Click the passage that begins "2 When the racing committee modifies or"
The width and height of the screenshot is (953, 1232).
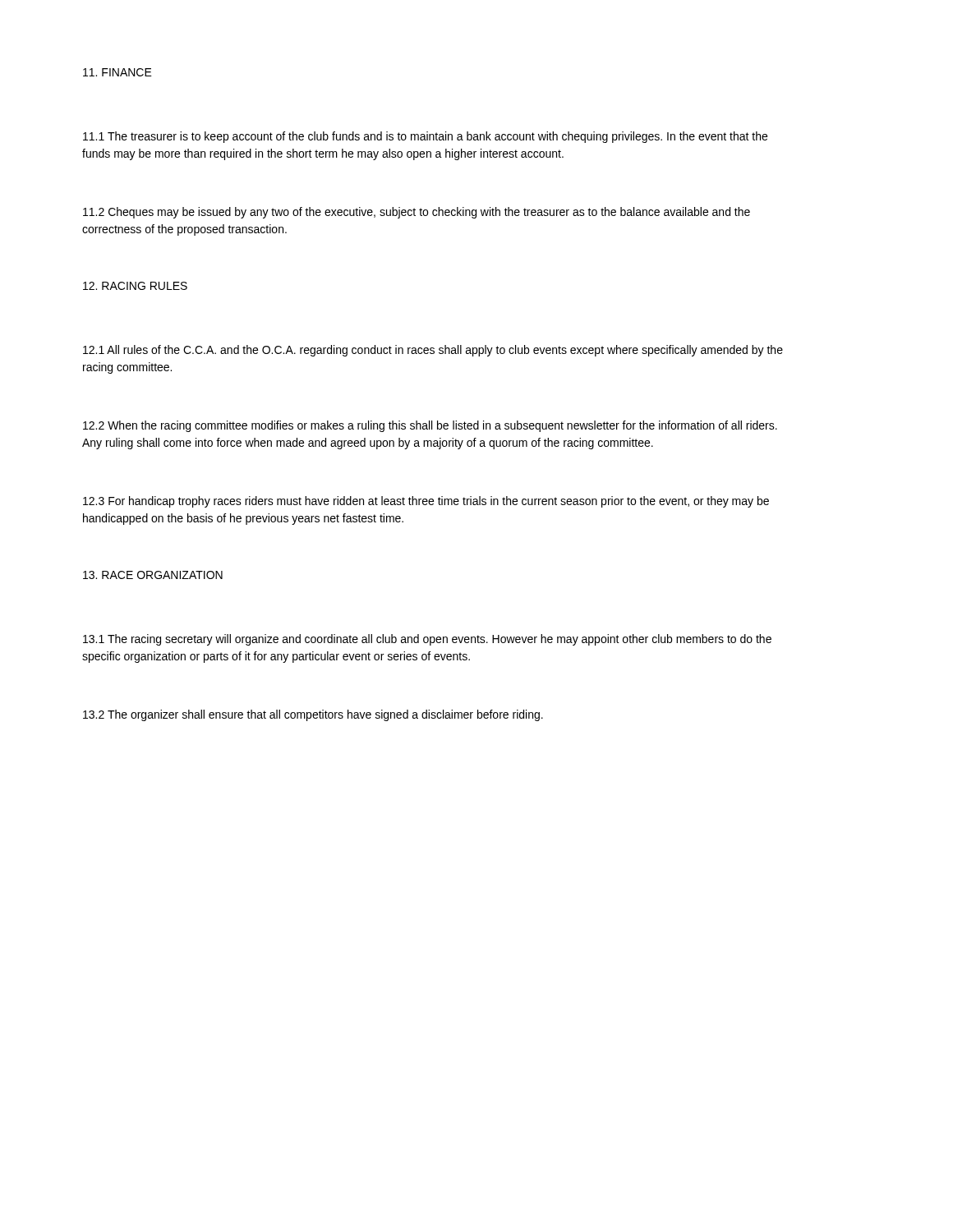[430, 434]
